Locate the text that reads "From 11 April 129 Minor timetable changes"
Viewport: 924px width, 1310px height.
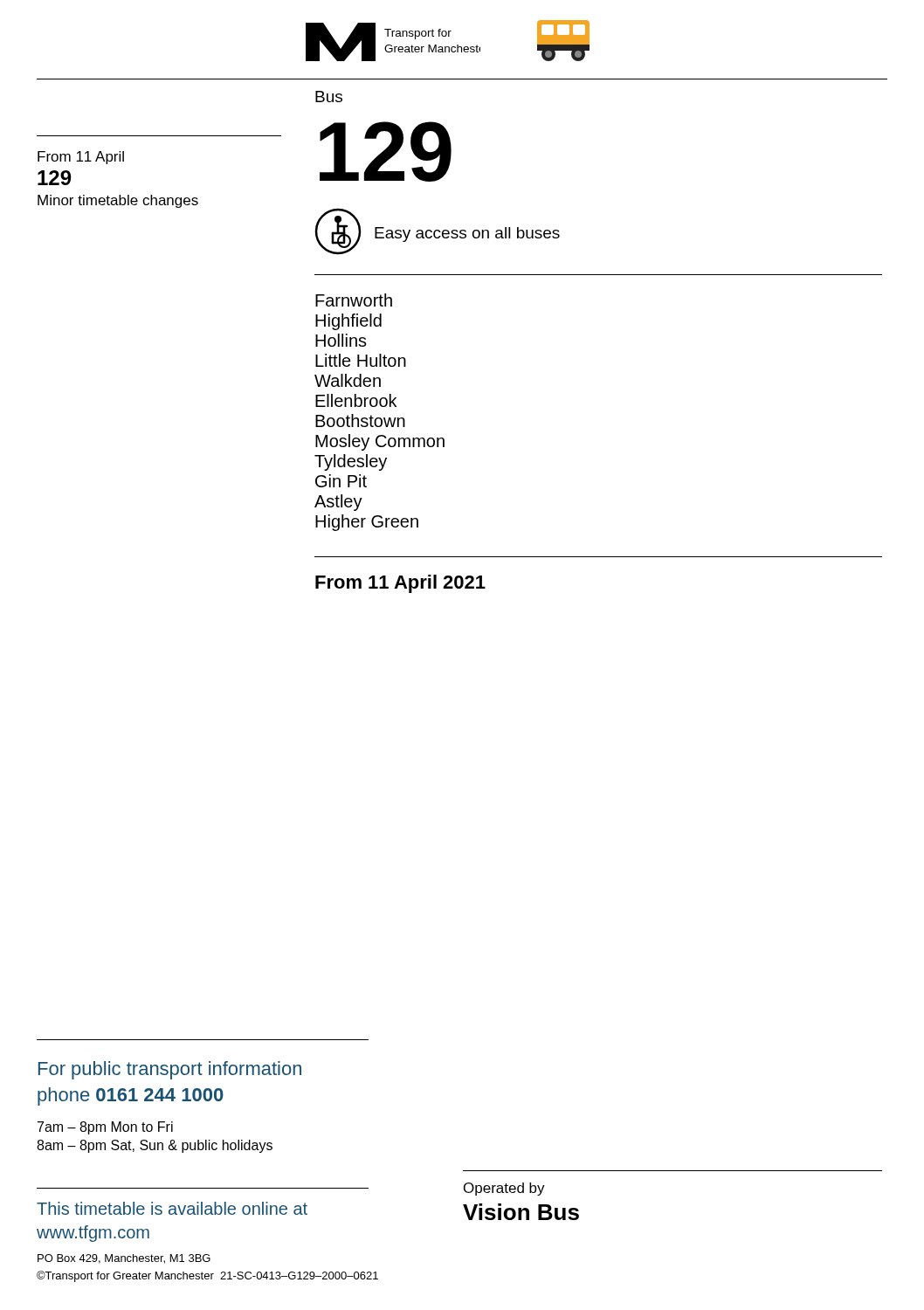tap(81, 158)
